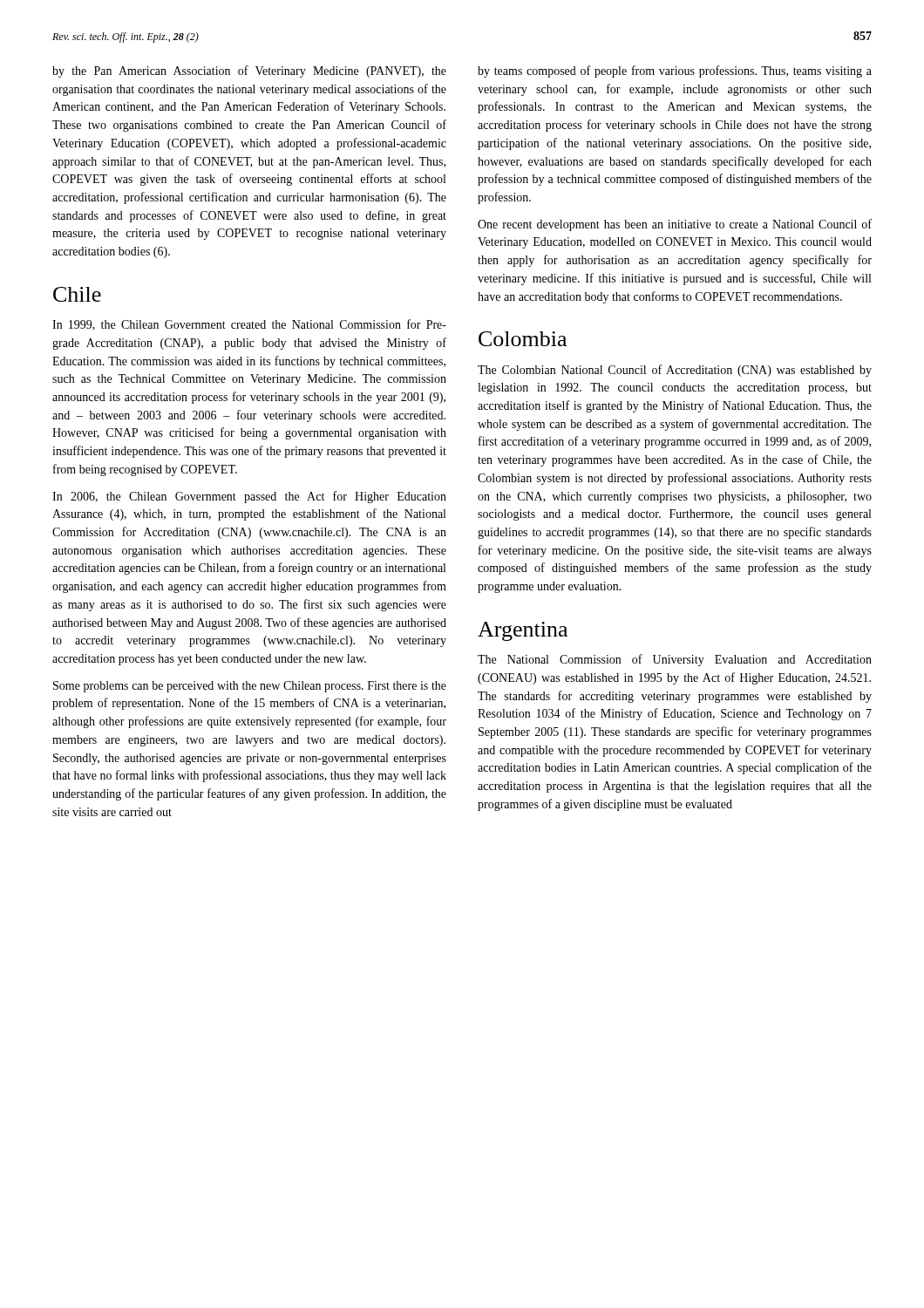Find the text block that says "In 1999, the"
This screenshot has height=1308, width=924.
tap(249, 397)
